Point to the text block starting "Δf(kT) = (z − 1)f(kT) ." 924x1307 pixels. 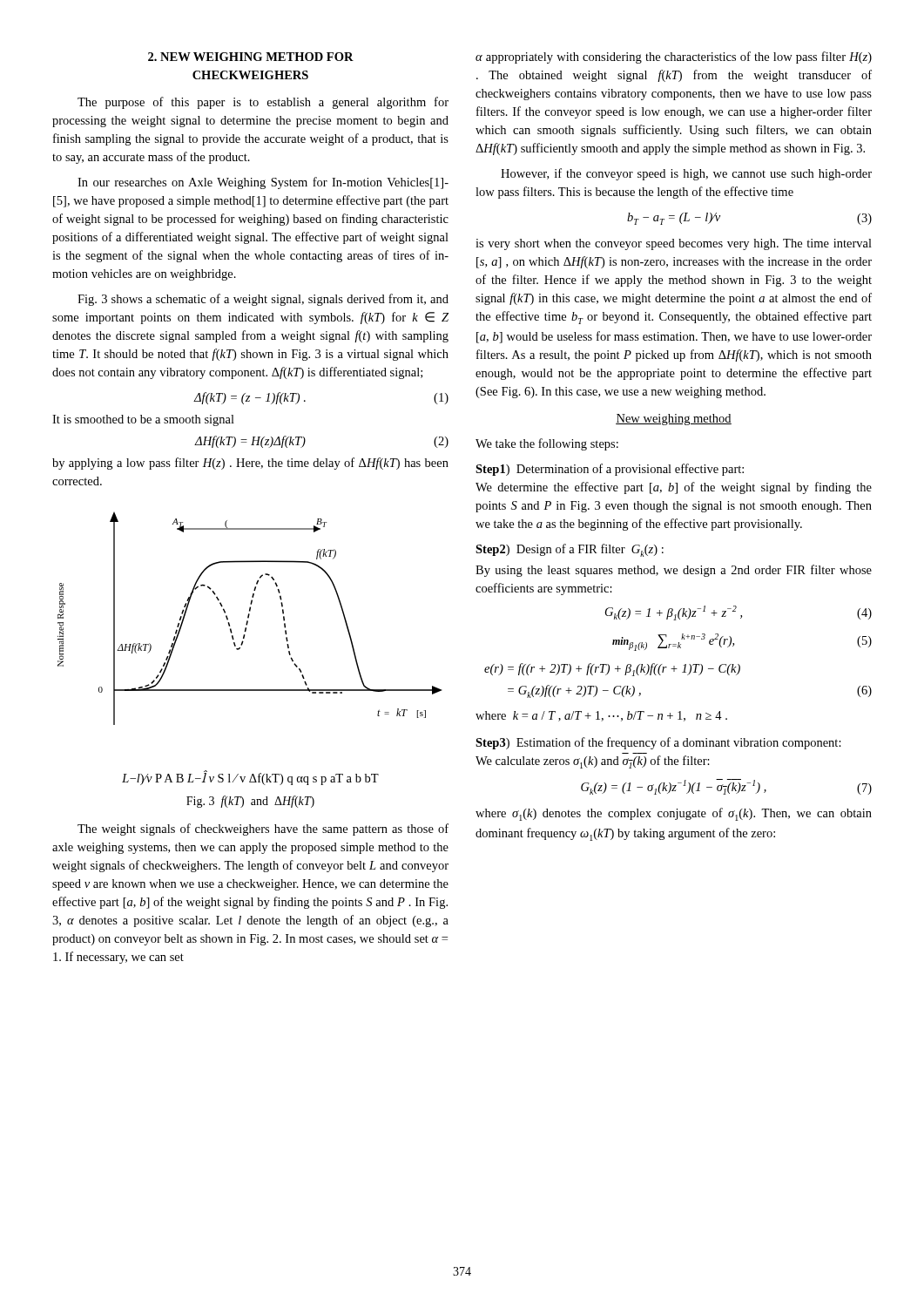[x=250, y=398]
